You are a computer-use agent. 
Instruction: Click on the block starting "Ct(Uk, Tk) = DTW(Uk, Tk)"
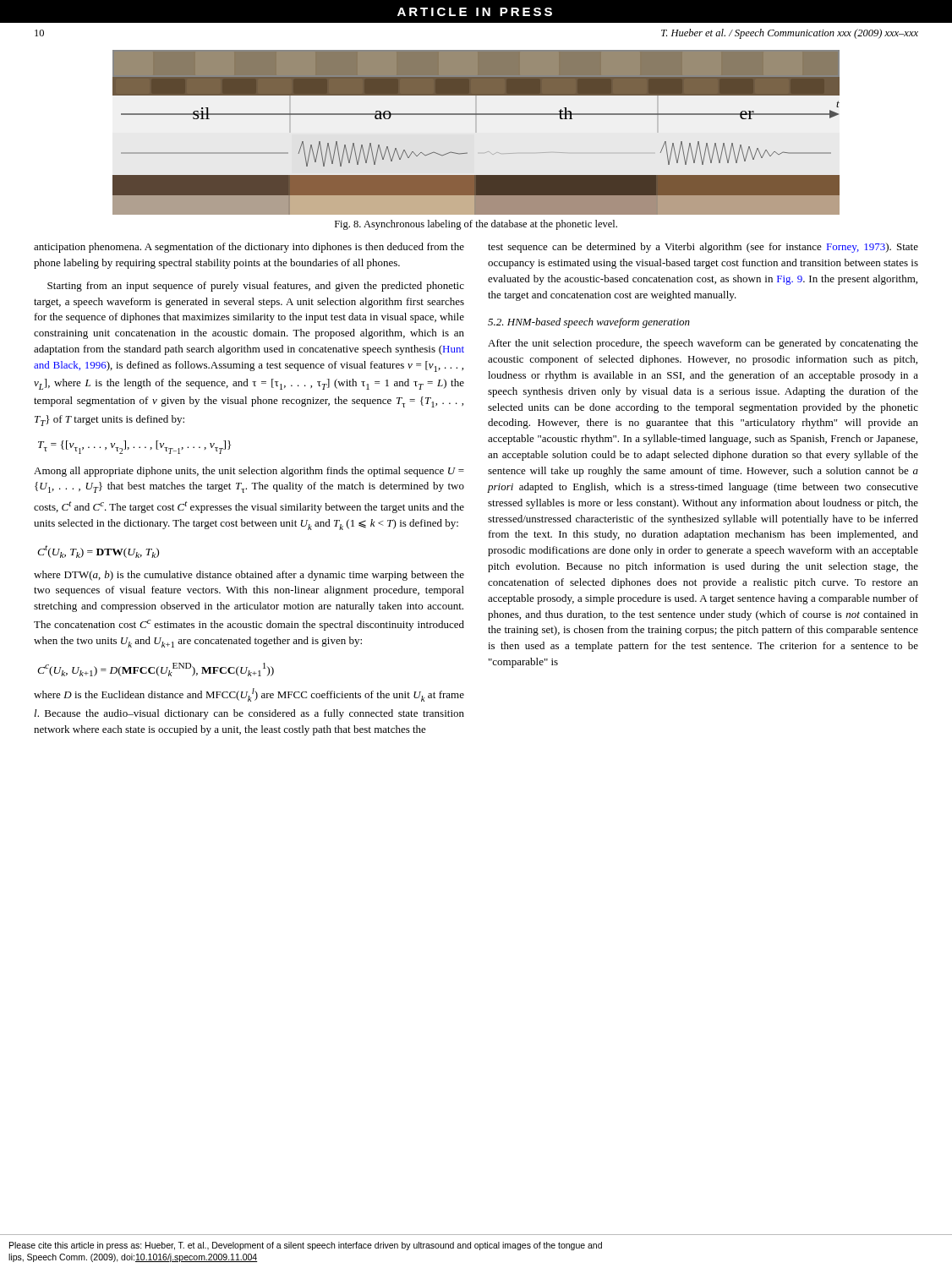coord(98,551)
